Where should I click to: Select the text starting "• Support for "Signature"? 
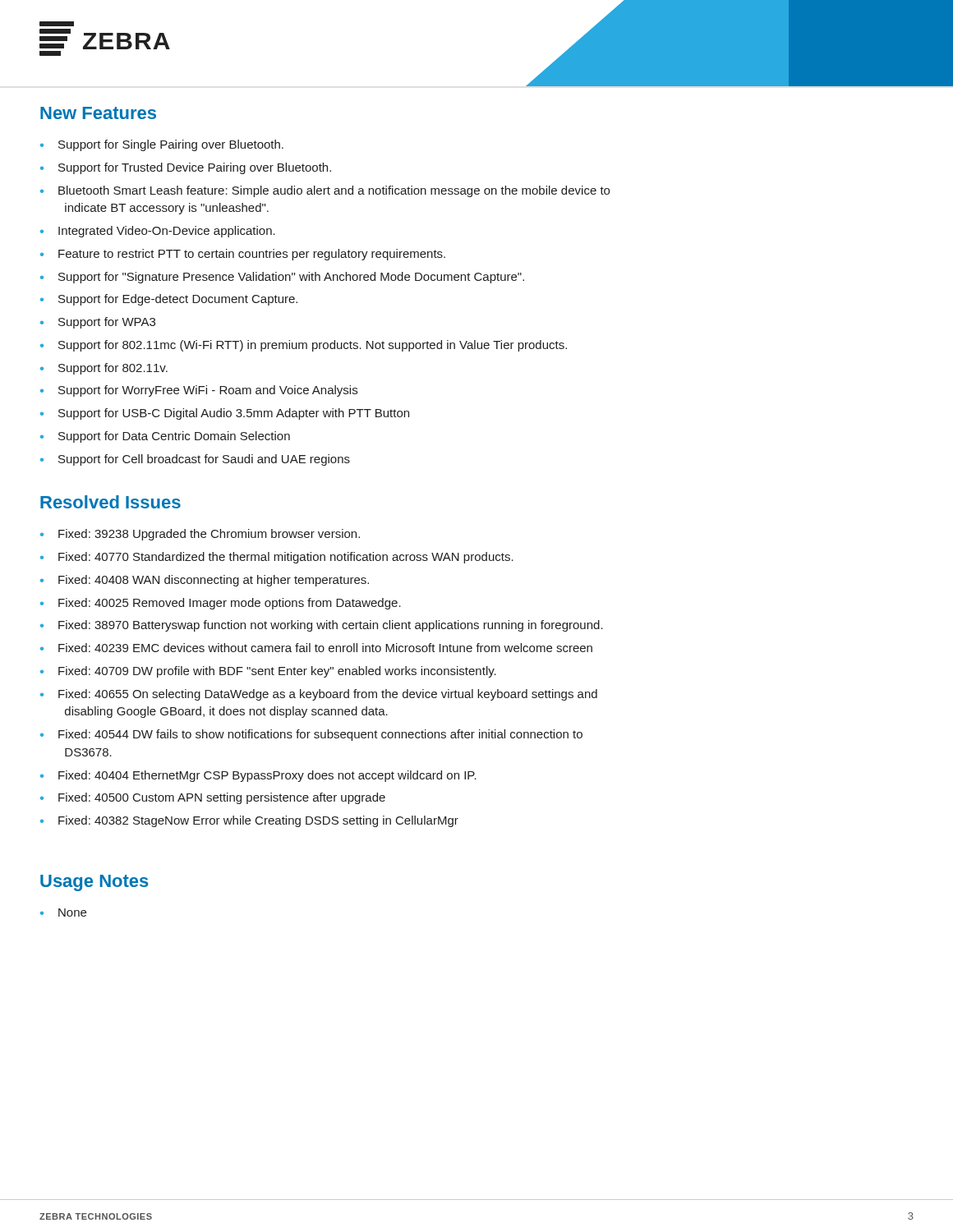point(282,276)
